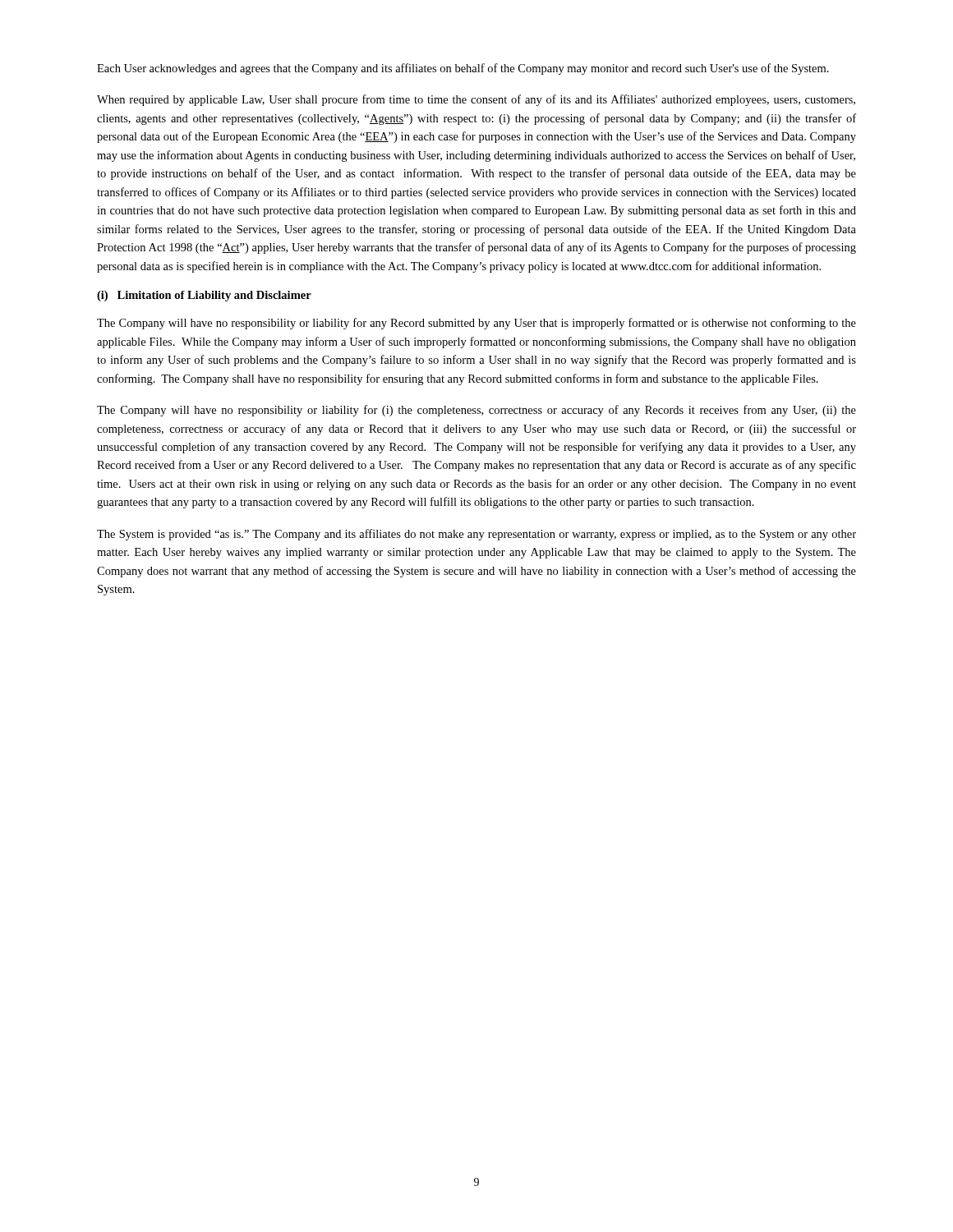Select the region starting "Each User acknowledges and agrees that"
Image resolution: width=953 pixels, height=1232 pixels.
463,68
